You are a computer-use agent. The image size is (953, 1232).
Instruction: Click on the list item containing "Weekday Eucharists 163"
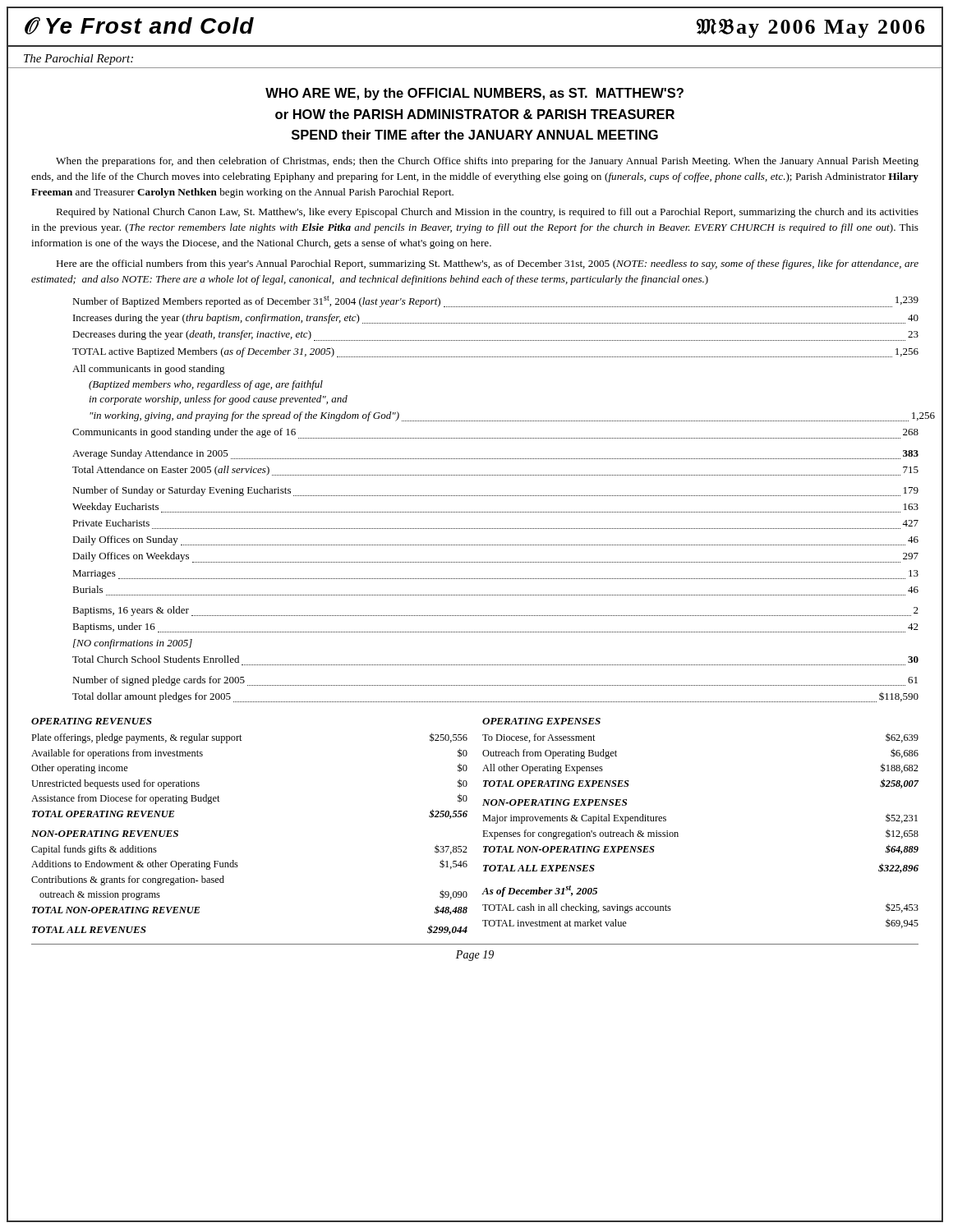tap(495, 507)
